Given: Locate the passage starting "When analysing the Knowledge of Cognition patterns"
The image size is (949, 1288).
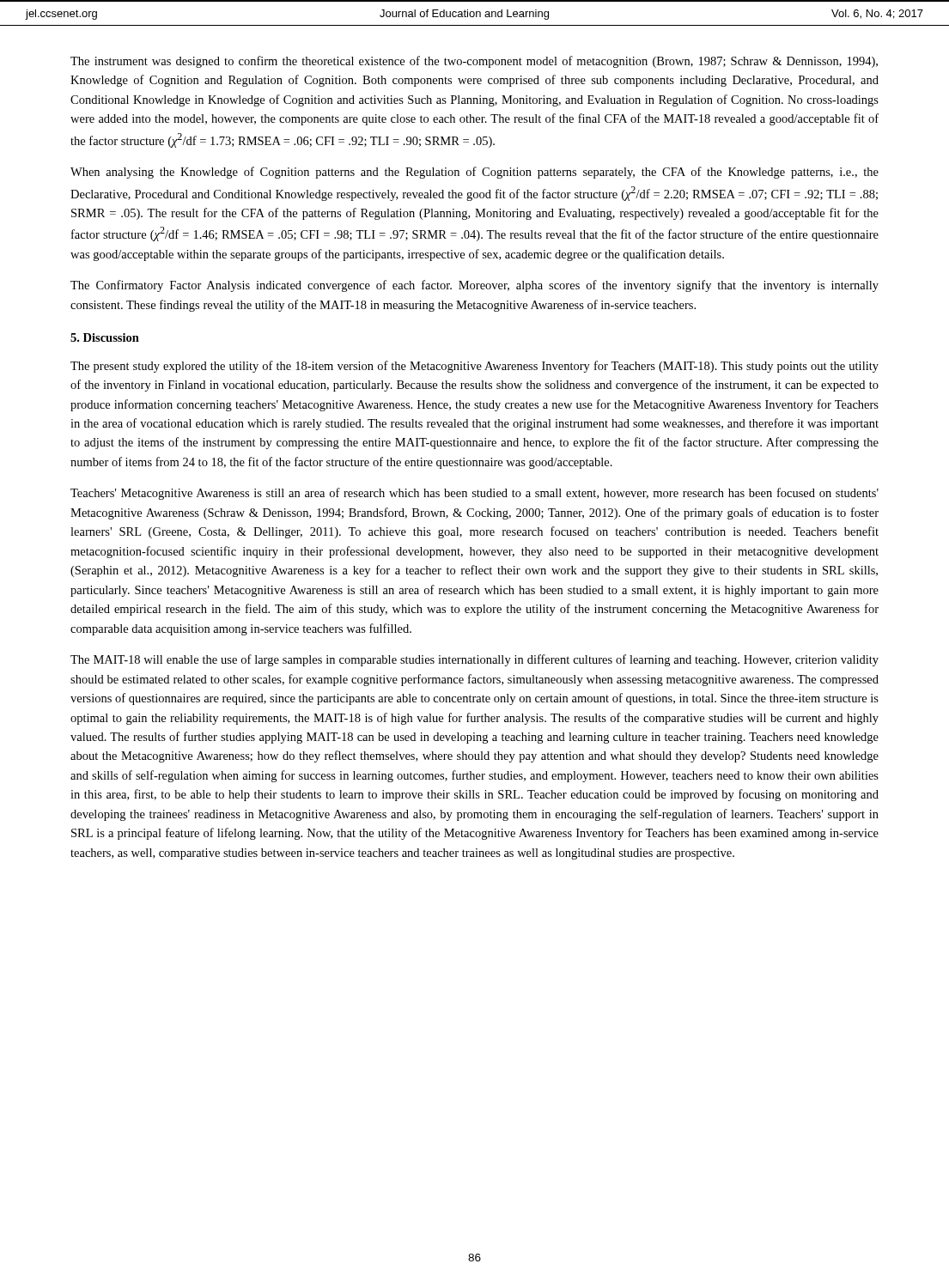Looking at the screenshot, I should (x=474, y=213).
